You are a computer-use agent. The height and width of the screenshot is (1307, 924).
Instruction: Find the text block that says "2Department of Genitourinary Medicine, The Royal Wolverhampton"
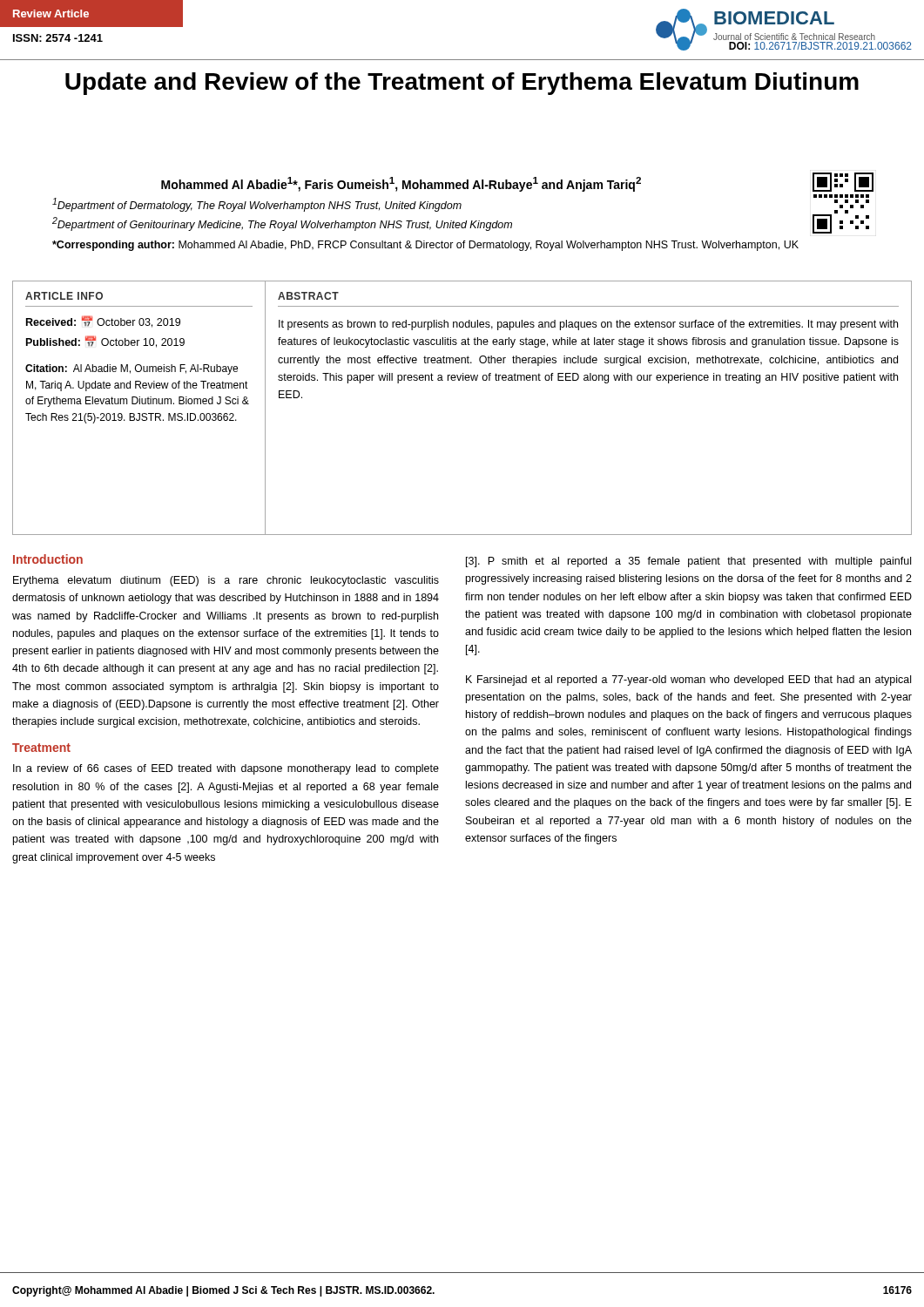point(283,224)
